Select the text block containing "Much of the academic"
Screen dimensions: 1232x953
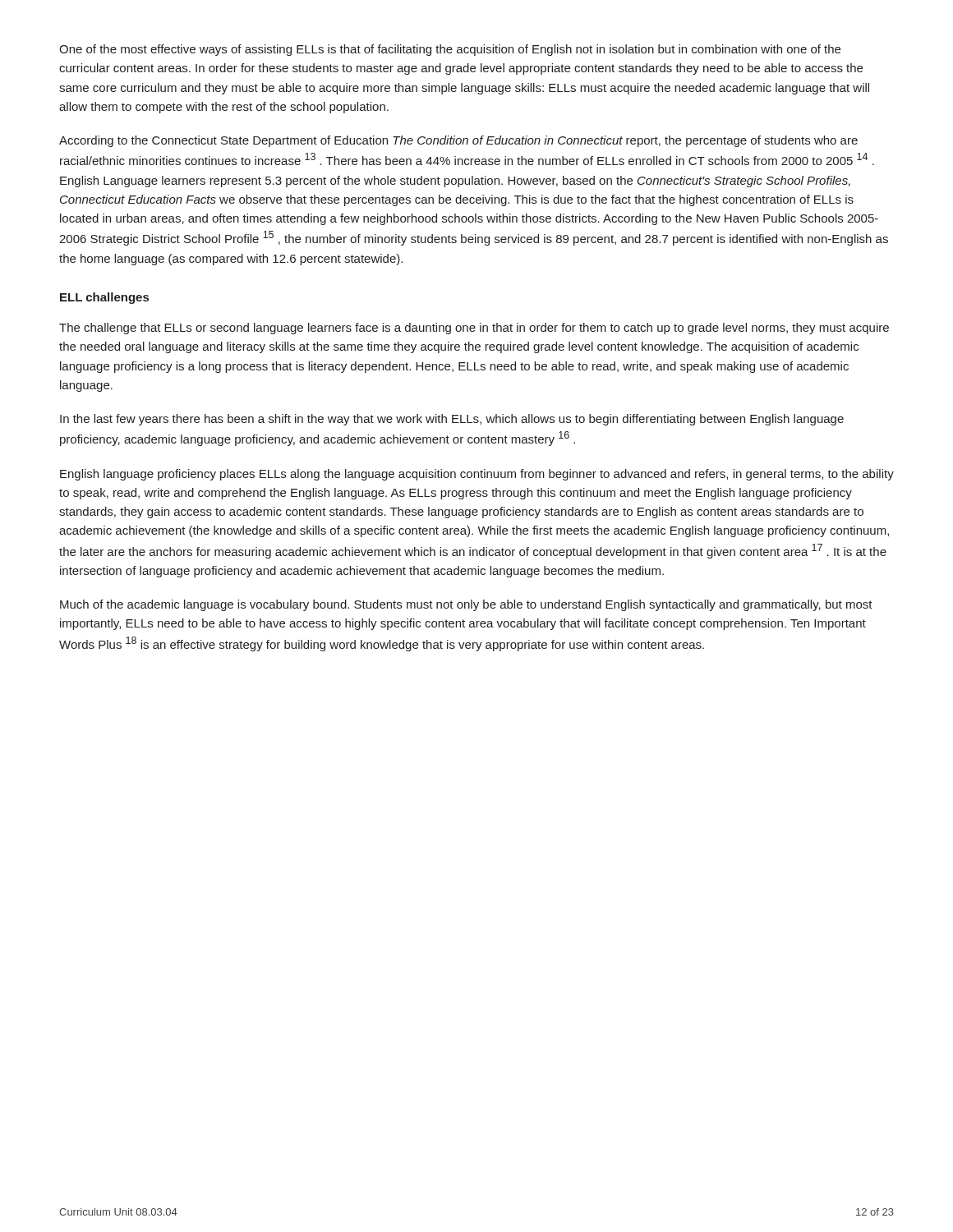[x=476, y=624]
